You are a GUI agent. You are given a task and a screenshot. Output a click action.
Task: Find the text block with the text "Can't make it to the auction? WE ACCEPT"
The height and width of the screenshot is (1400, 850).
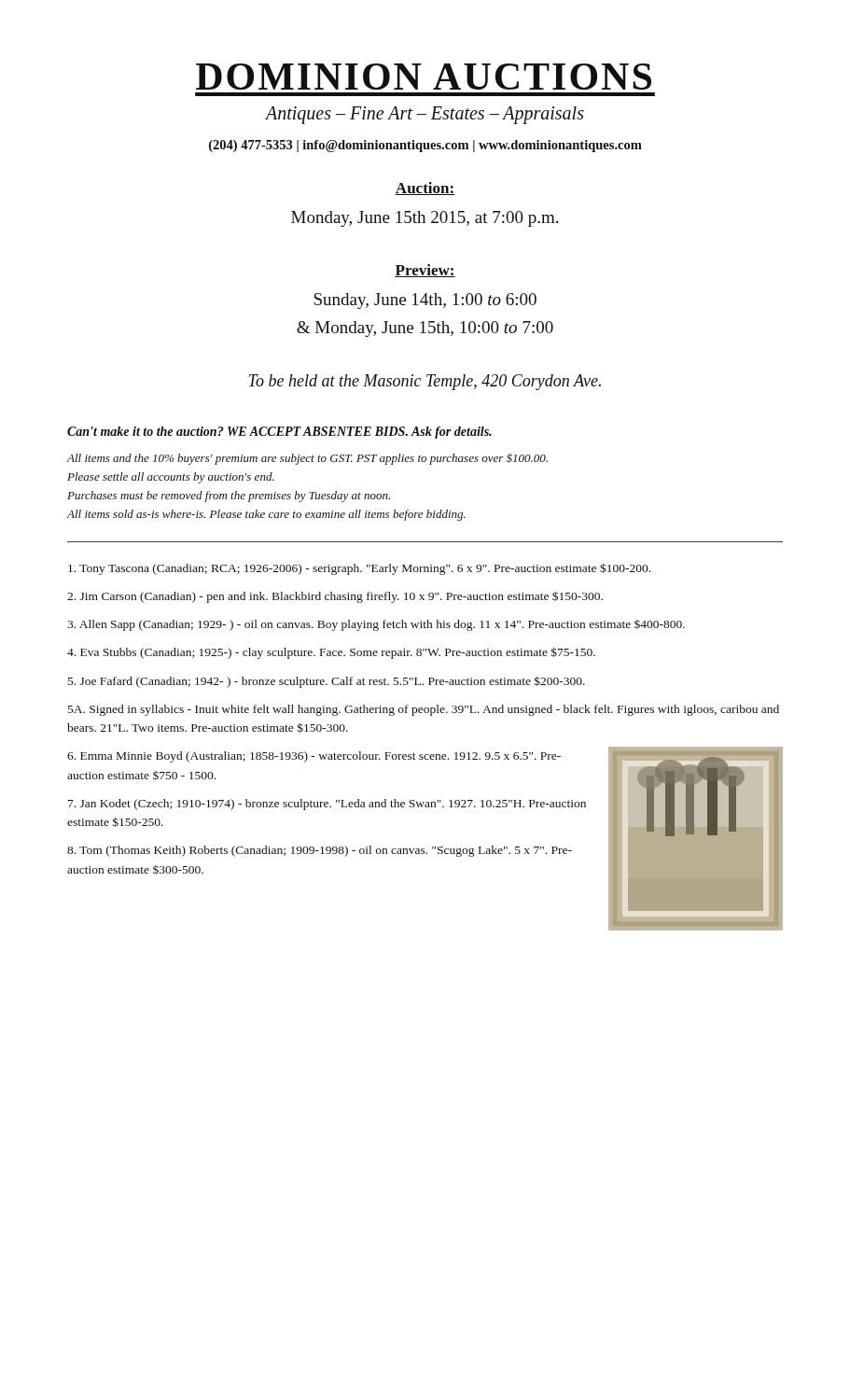coord(280,432)
